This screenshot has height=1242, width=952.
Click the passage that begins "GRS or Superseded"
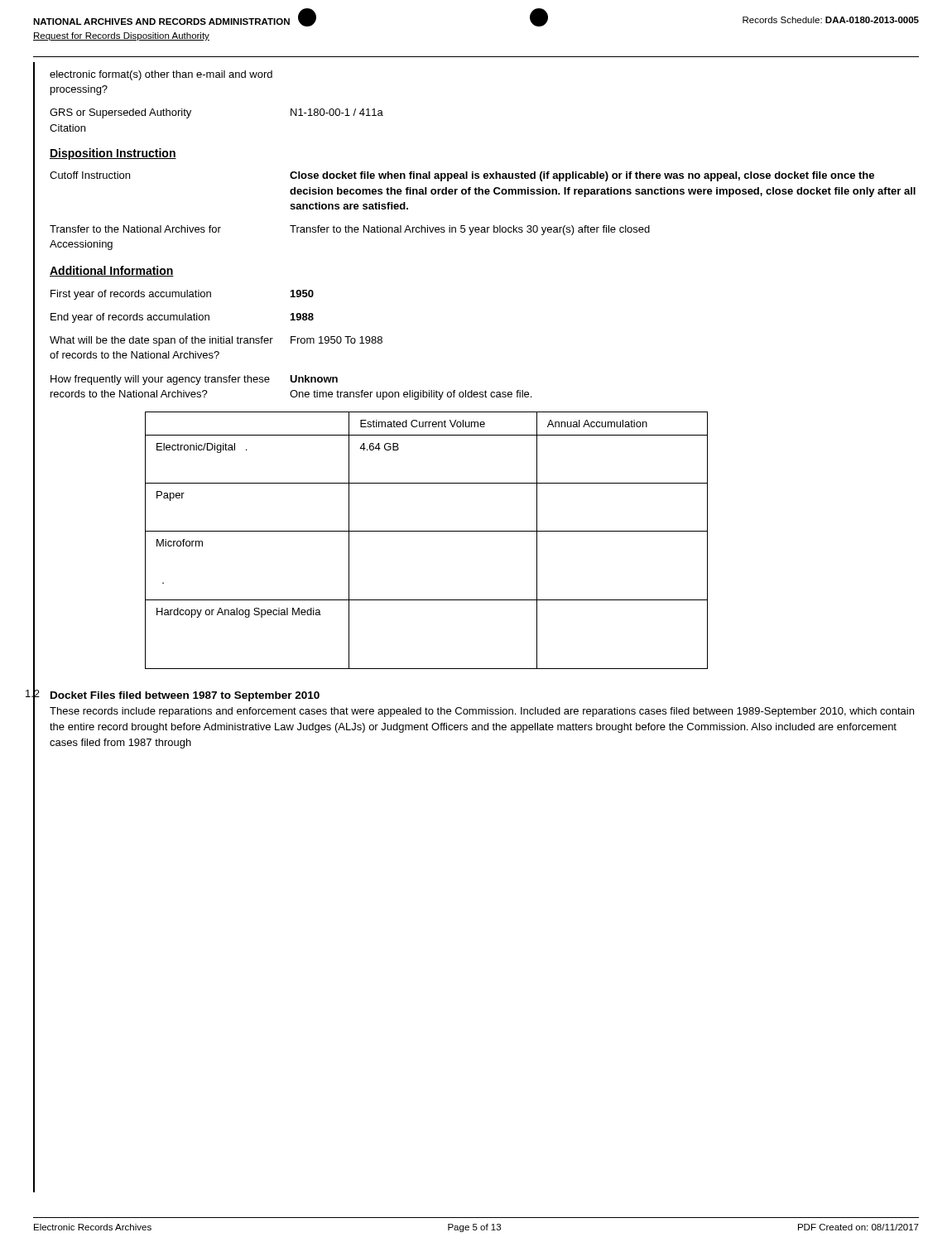(x=119, y=113)
